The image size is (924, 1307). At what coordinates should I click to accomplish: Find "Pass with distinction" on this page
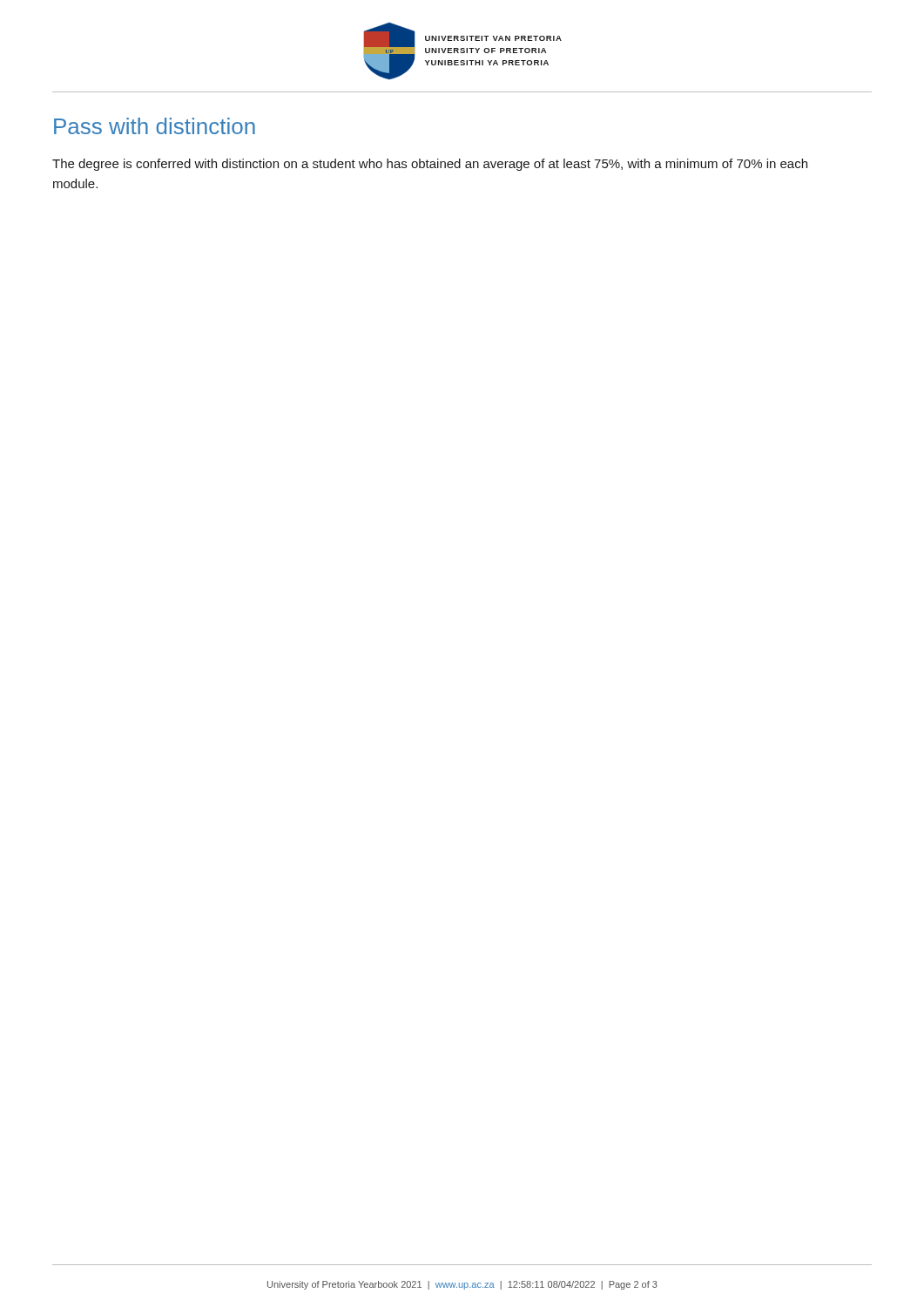point(154,127)
